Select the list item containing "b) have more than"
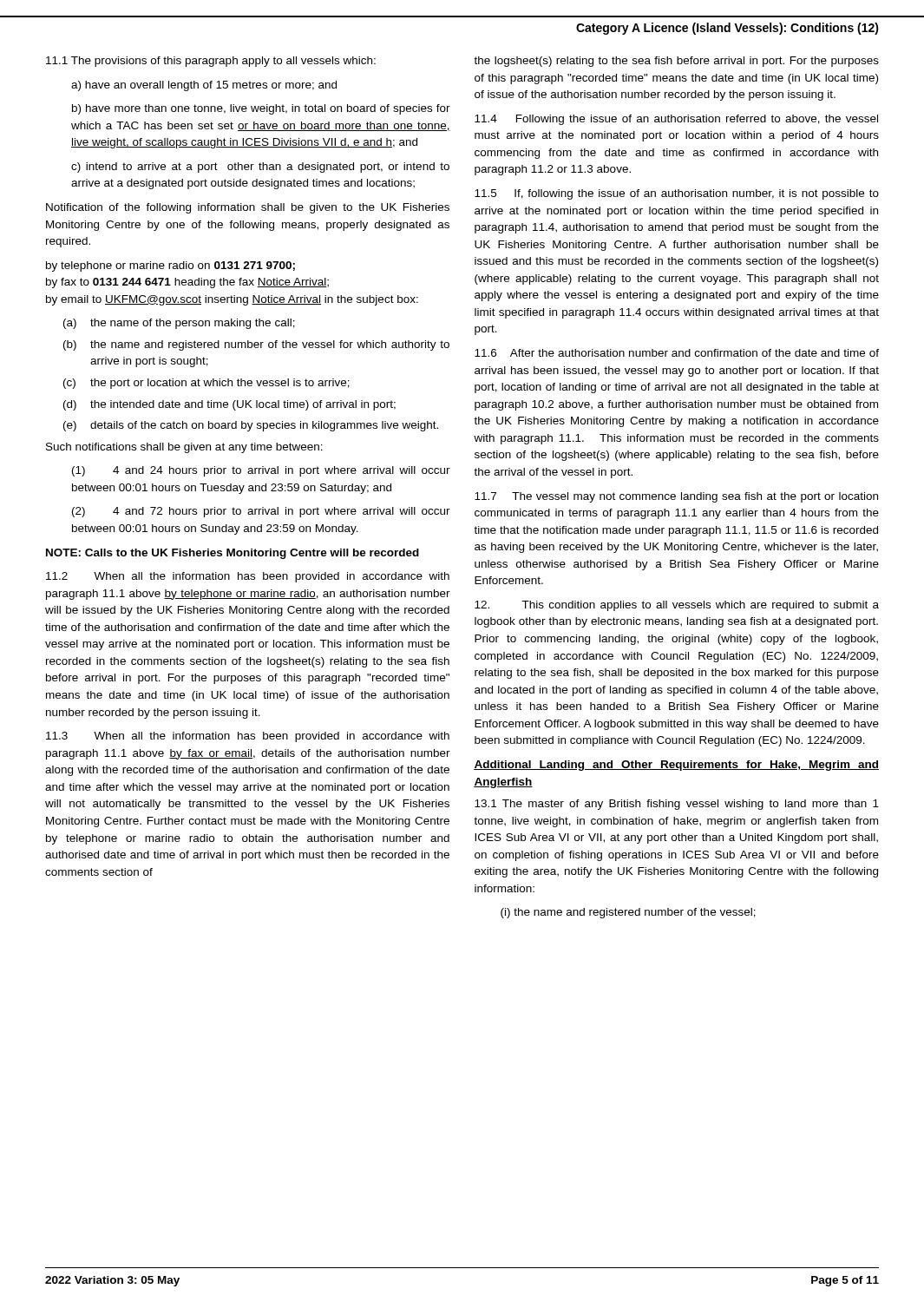924x1302 pixels. point(261,125)
